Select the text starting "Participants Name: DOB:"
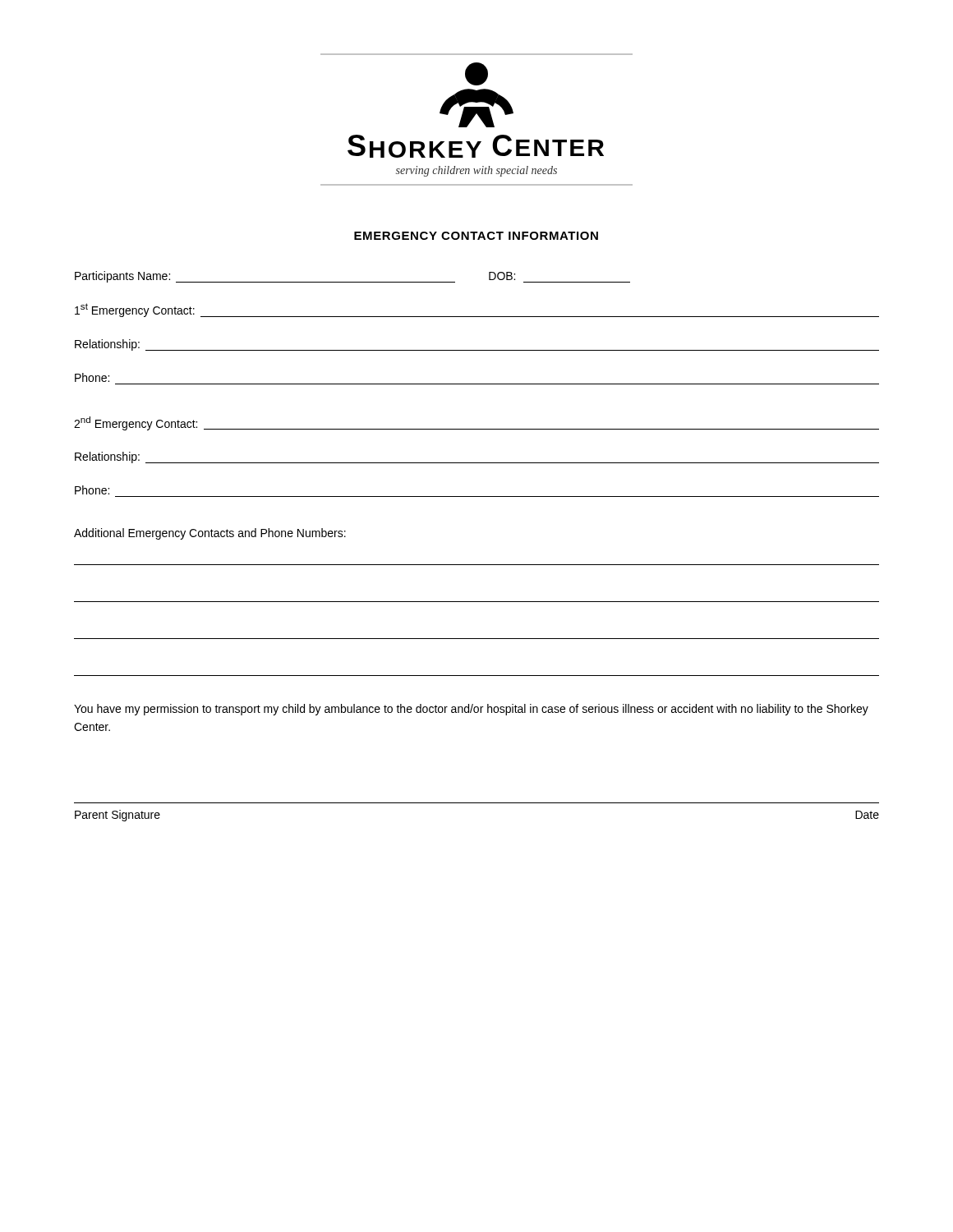Viewport: 953px width, 1232px height. (352, 275)
